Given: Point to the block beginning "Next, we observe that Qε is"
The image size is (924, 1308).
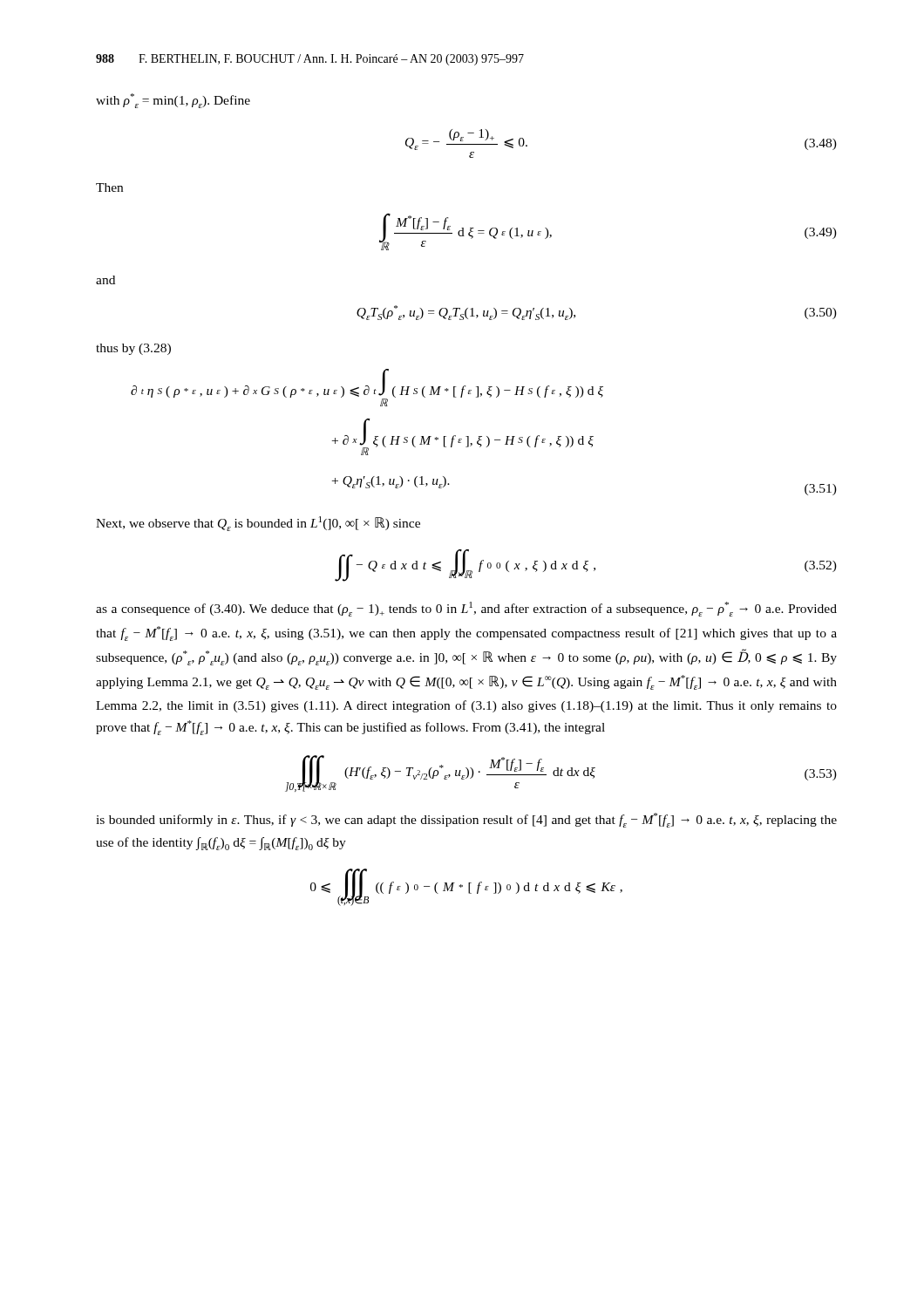Looking at the screenshot, I should click(258, 523).
